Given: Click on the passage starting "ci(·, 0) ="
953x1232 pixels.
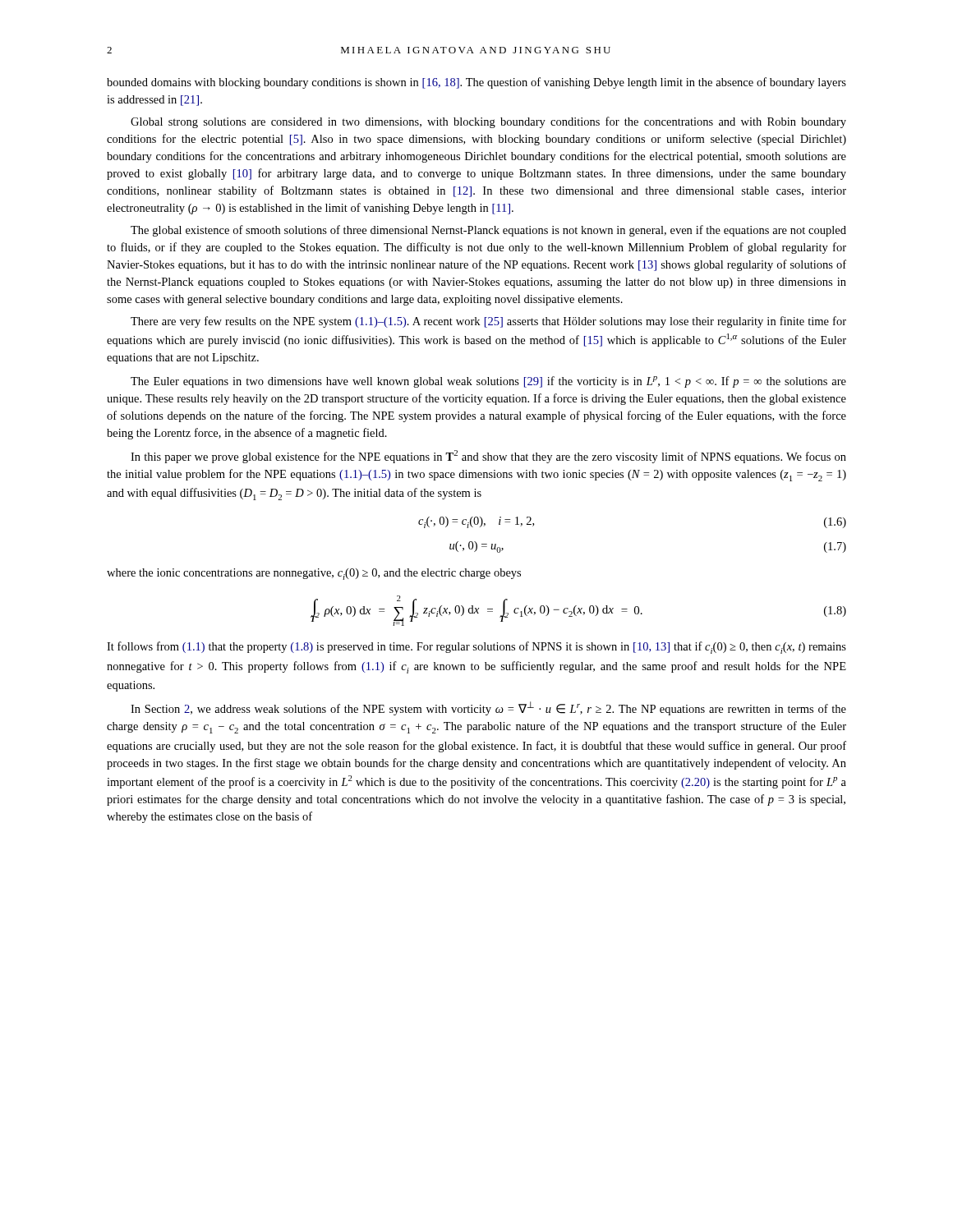Looking at the screenshot, I should [447, 522].
